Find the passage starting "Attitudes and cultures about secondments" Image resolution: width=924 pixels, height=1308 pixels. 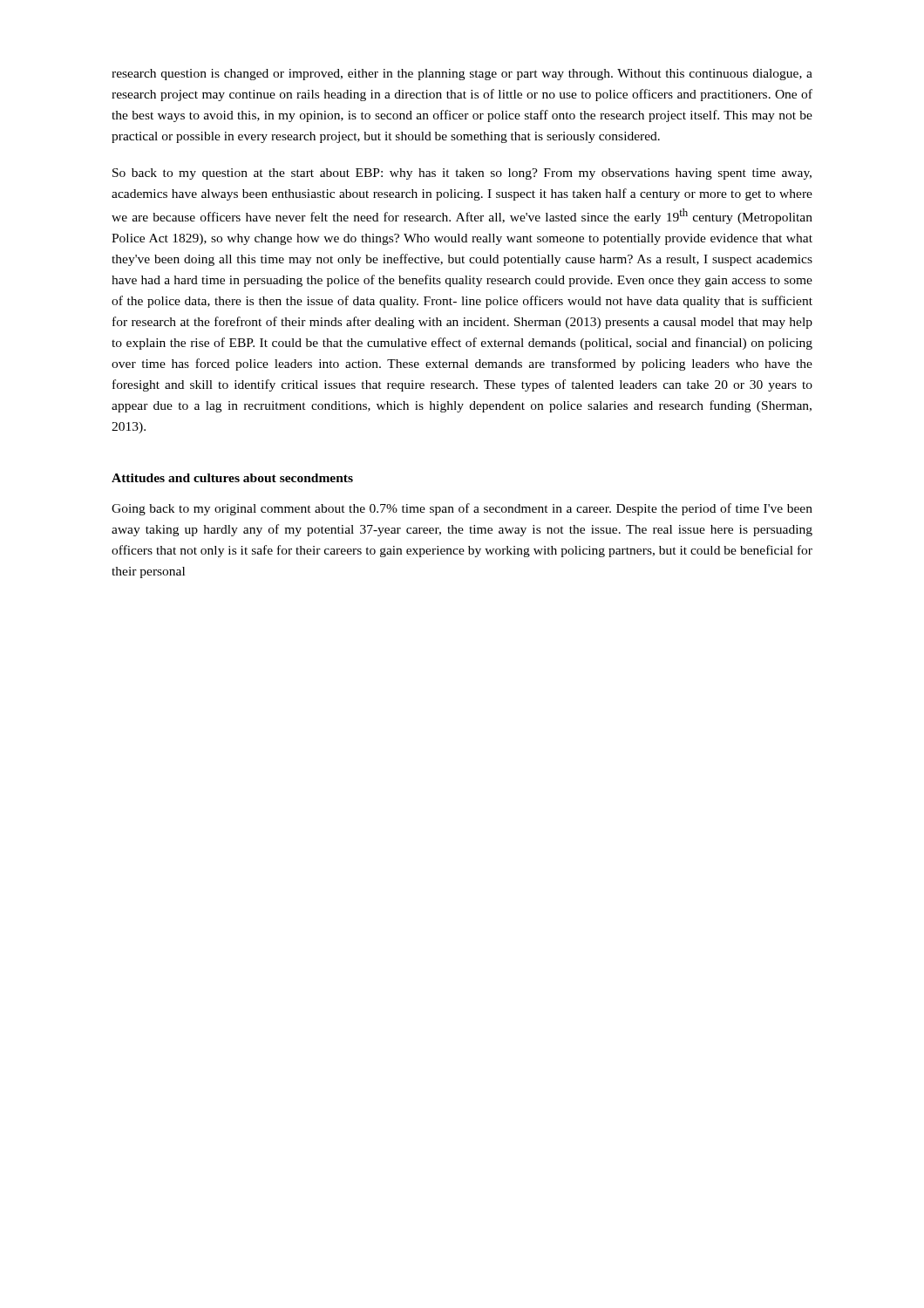click(x=232, y=478)
